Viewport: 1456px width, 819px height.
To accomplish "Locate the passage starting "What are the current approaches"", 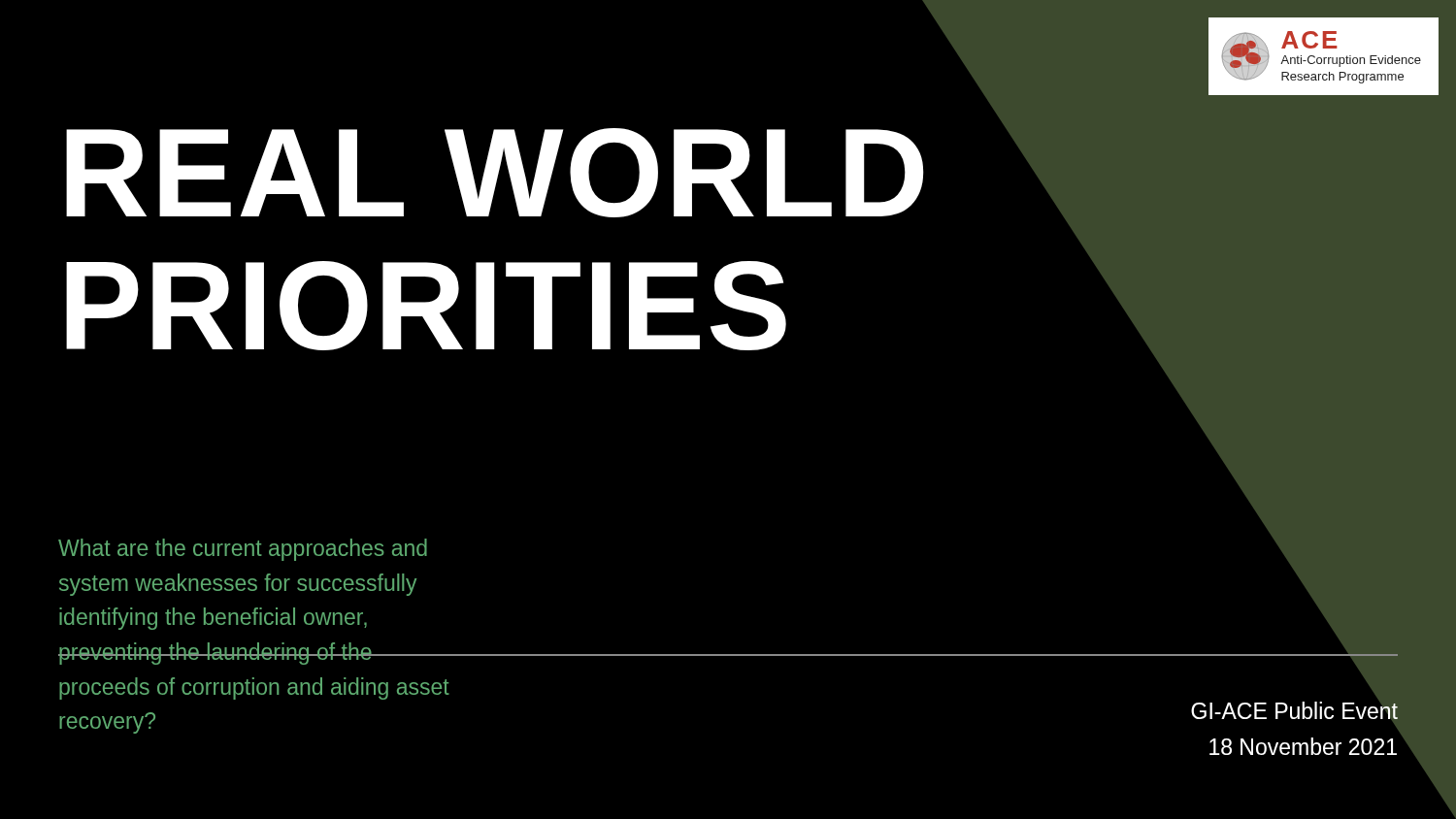I will pyautogui.click(x=254, y=635).
